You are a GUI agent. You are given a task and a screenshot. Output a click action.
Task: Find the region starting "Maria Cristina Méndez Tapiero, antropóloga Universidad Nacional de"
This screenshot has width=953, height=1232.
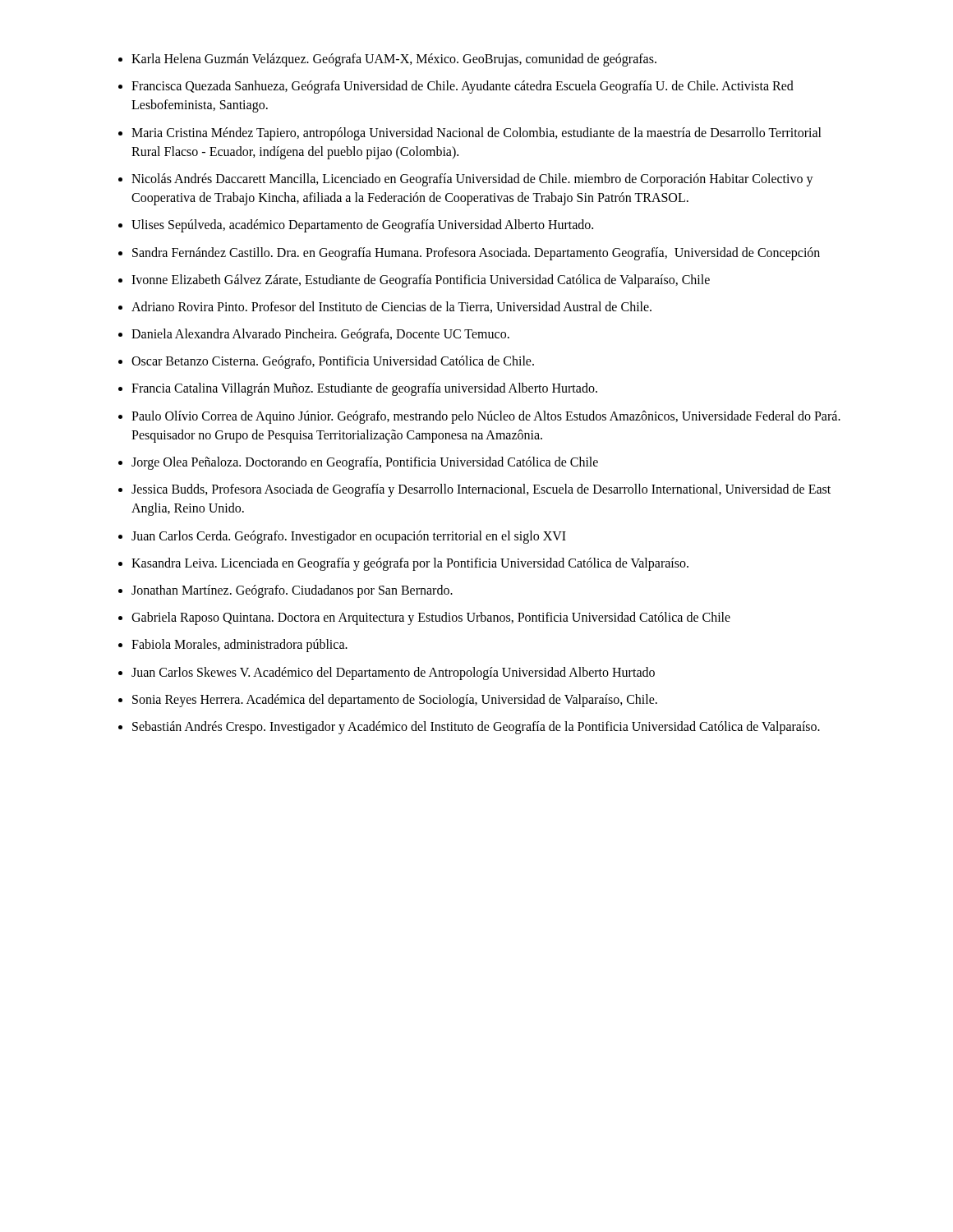pos(476,142)
